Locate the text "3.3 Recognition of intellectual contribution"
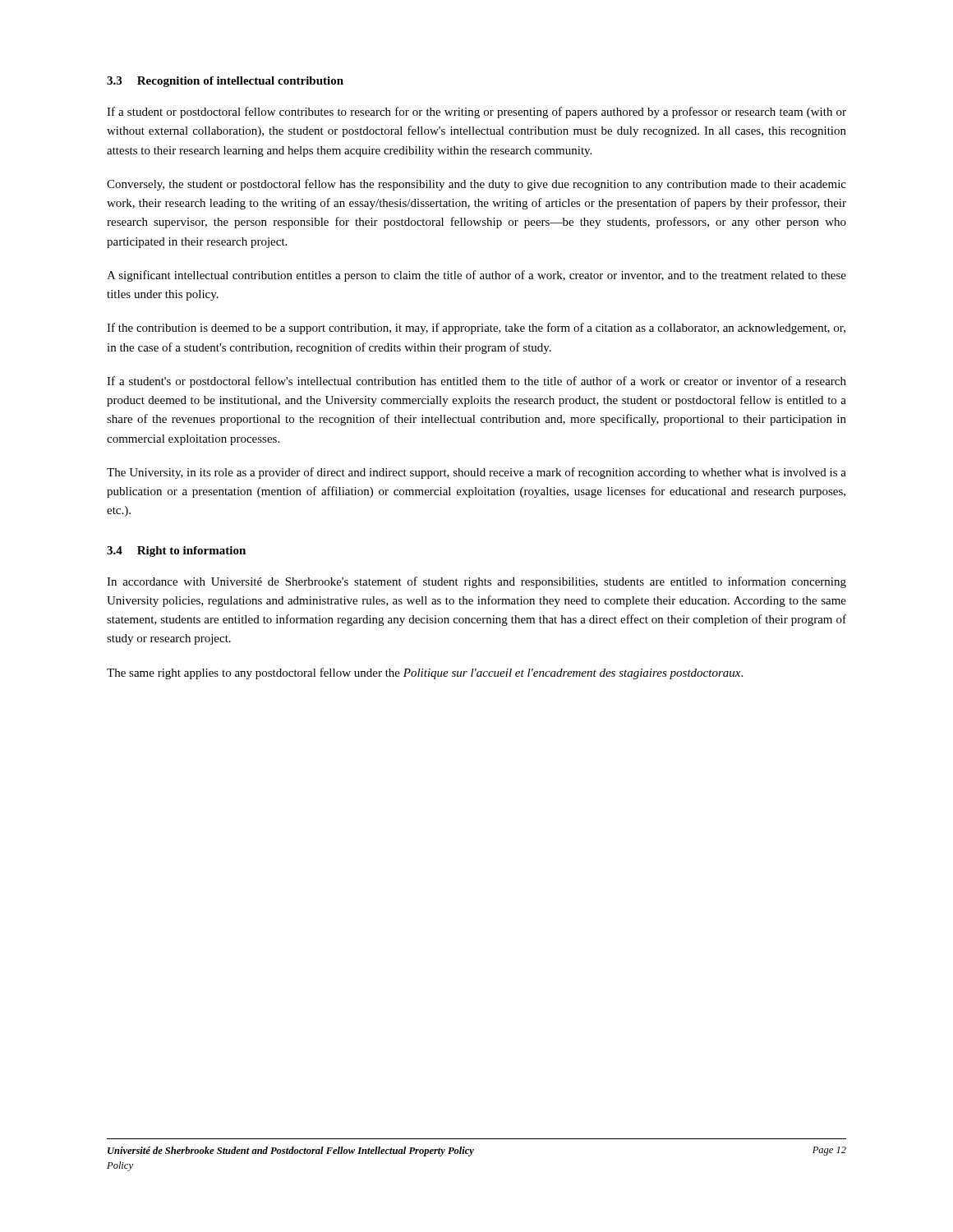This screenshot has width=953, height=1232. (x=225, y=81)
